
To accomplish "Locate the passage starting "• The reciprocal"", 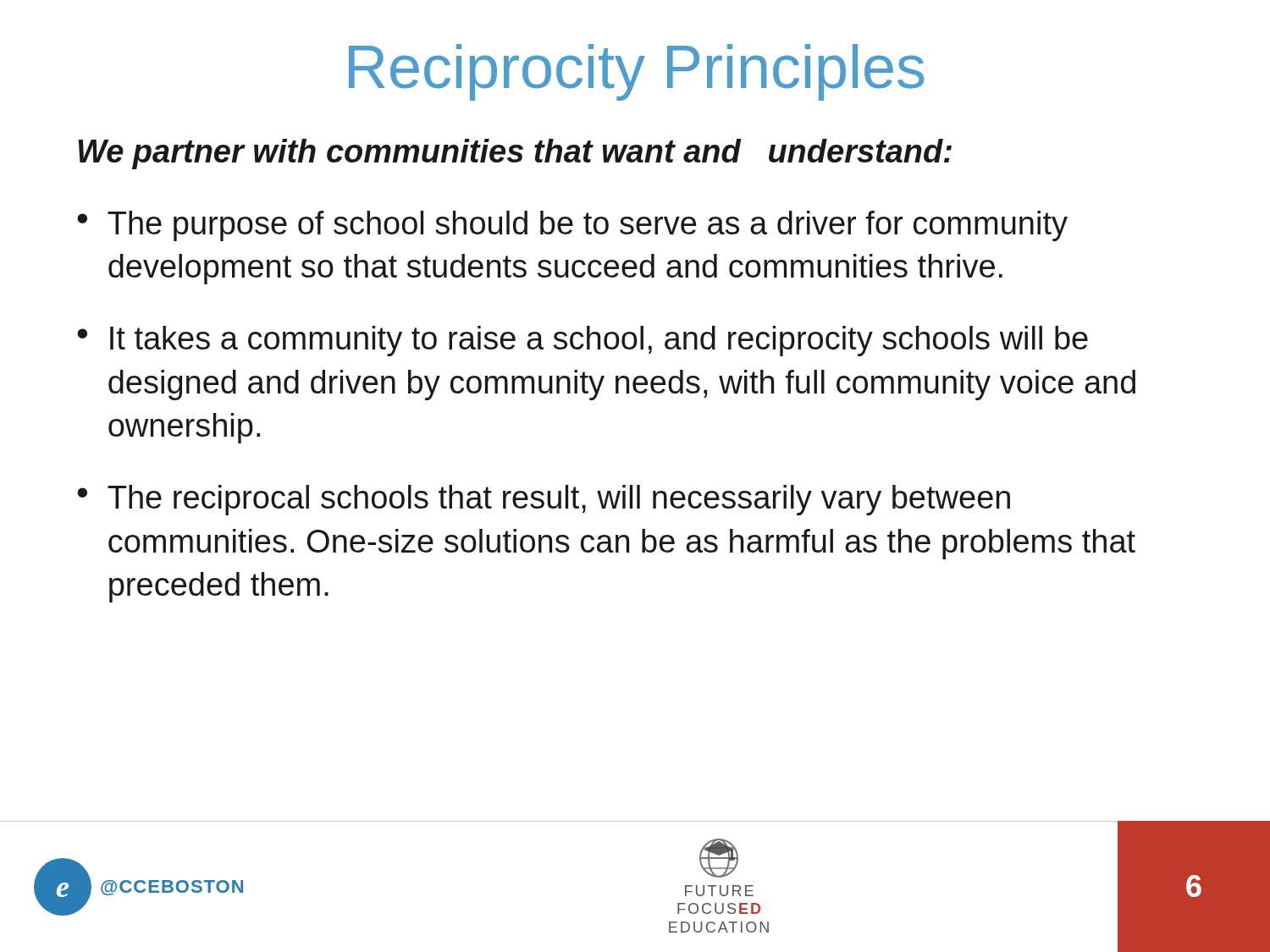I will (639, 542).
